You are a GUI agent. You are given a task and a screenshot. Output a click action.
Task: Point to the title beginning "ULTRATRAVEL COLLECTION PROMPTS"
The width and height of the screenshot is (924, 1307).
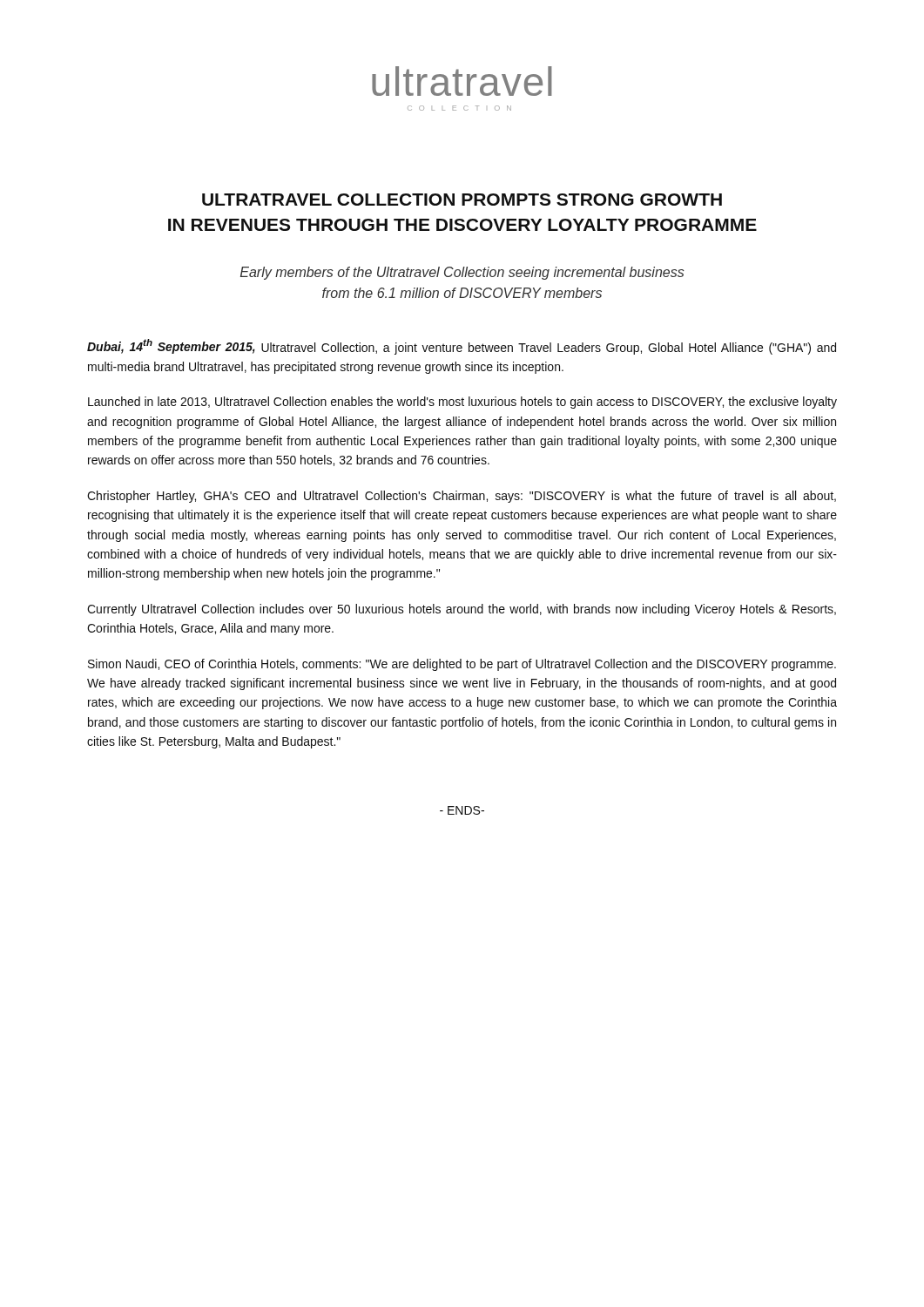tap(462, 212)
